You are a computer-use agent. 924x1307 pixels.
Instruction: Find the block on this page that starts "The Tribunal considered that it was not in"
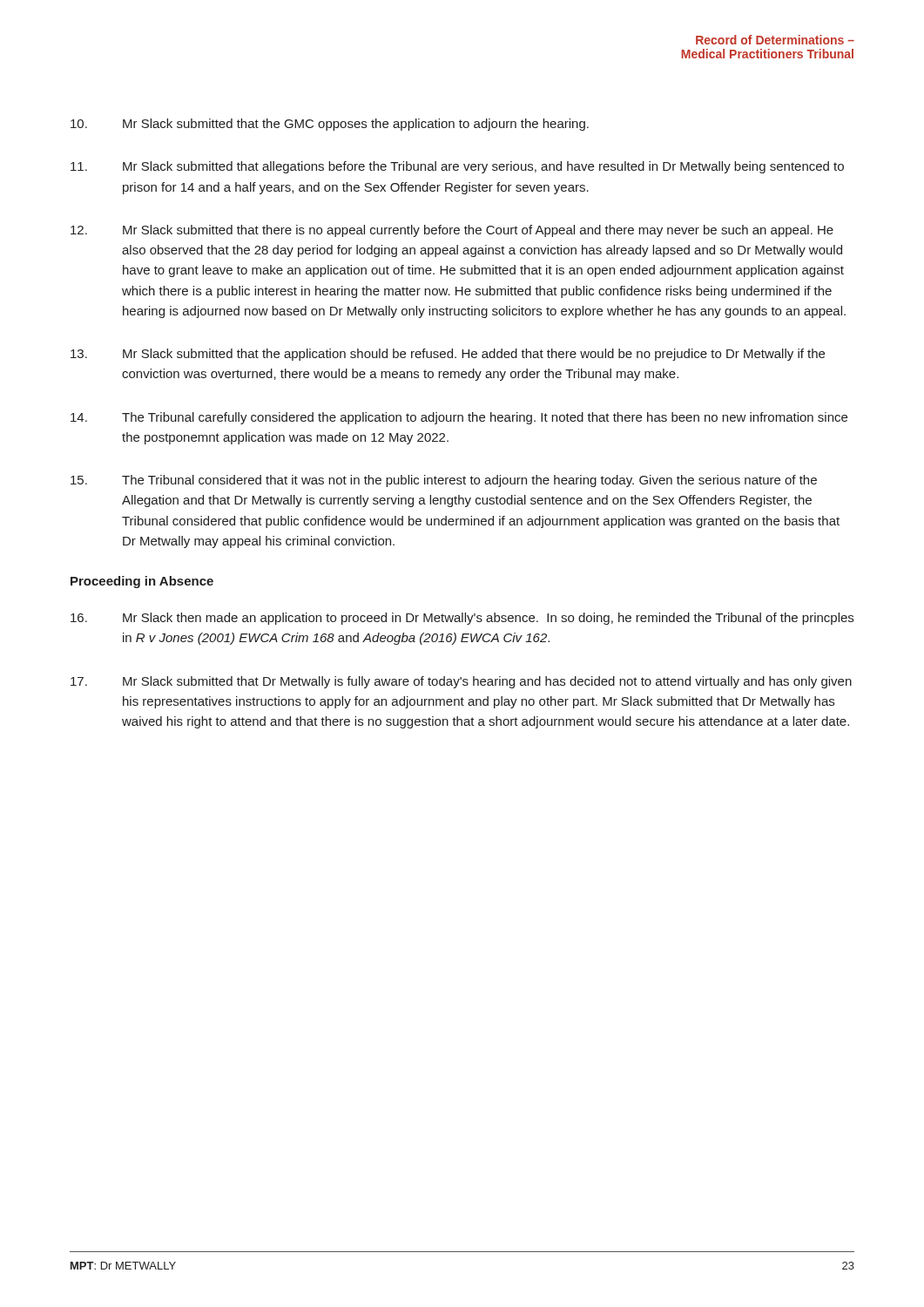(x=462, y=510)
